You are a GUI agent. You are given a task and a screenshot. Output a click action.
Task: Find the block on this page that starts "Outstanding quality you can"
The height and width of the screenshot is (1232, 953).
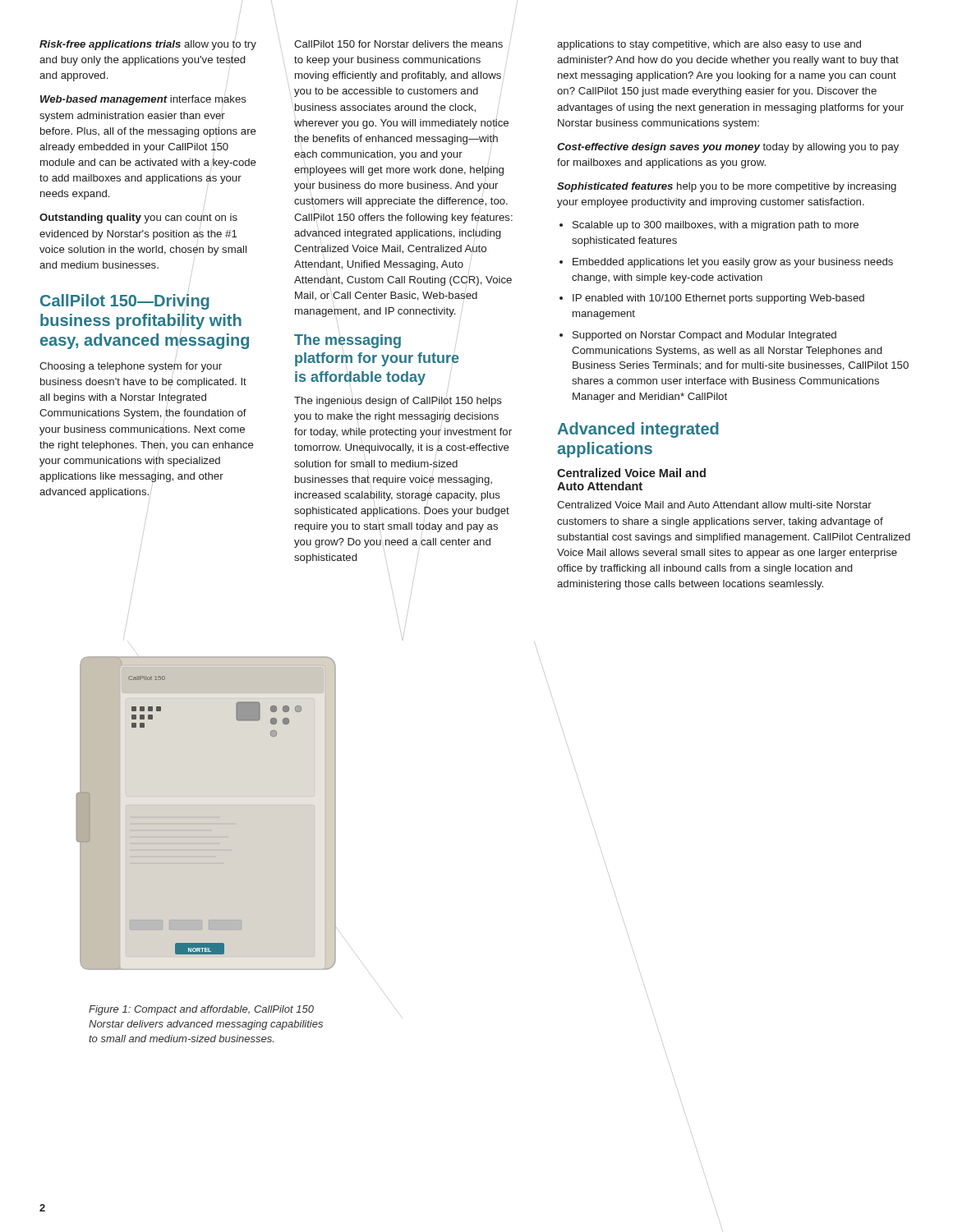tap(150, 241)
